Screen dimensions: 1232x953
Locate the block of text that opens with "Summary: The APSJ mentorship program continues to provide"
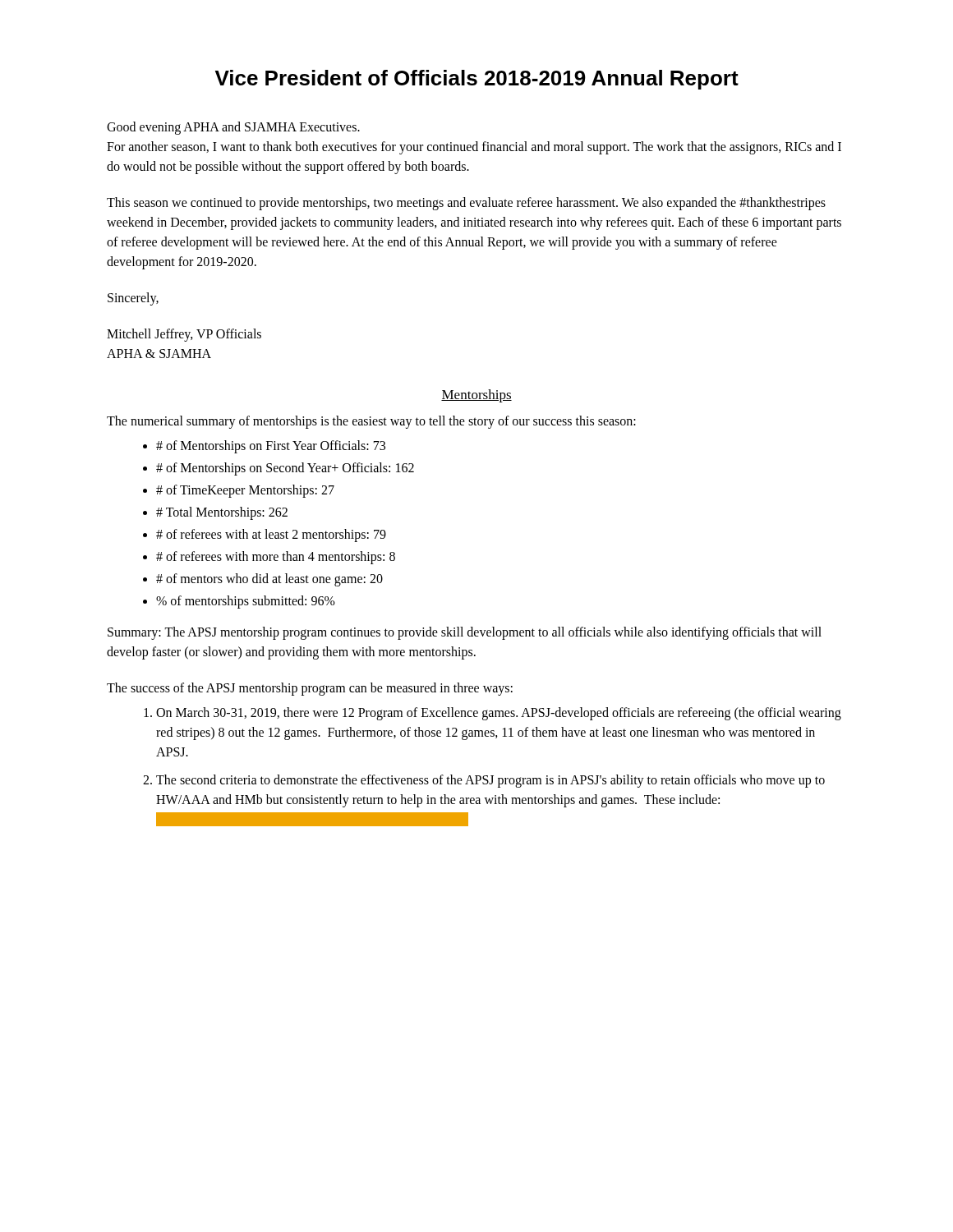[x=464, y=642]
